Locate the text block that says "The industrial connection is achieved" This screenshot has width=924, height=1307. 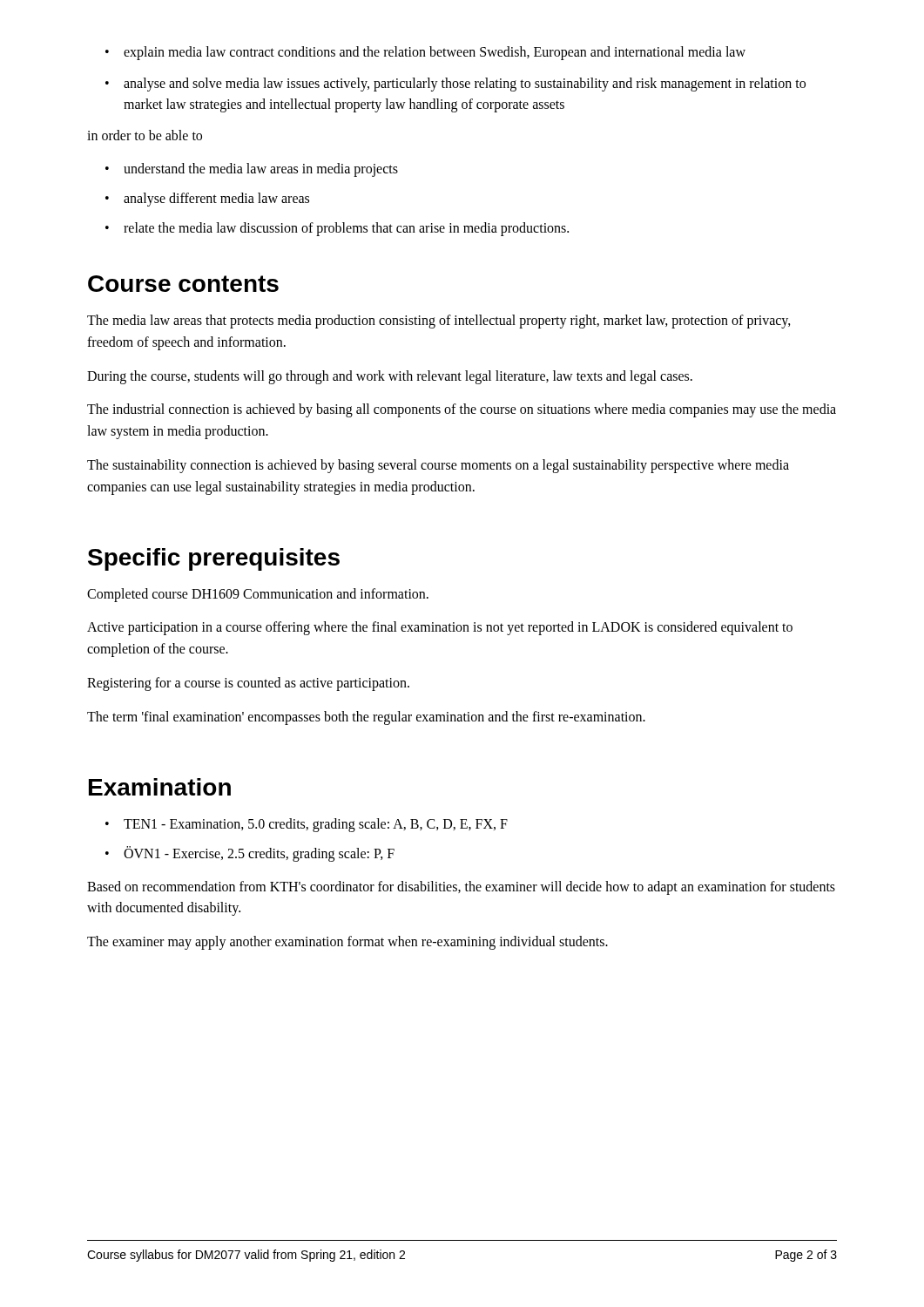tap(462, 420)
